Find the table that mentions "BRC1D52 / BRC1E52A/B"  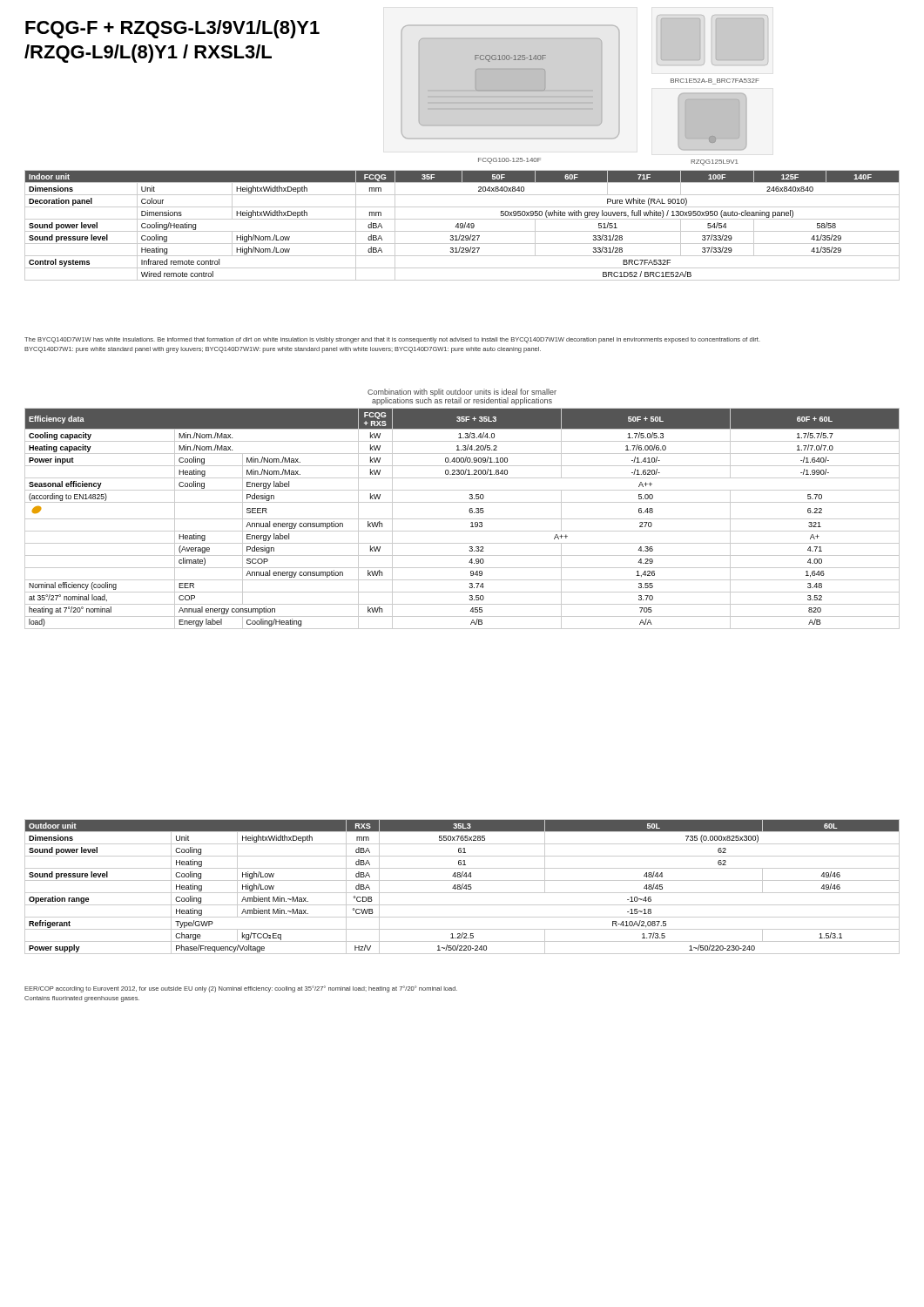[462, 225]
